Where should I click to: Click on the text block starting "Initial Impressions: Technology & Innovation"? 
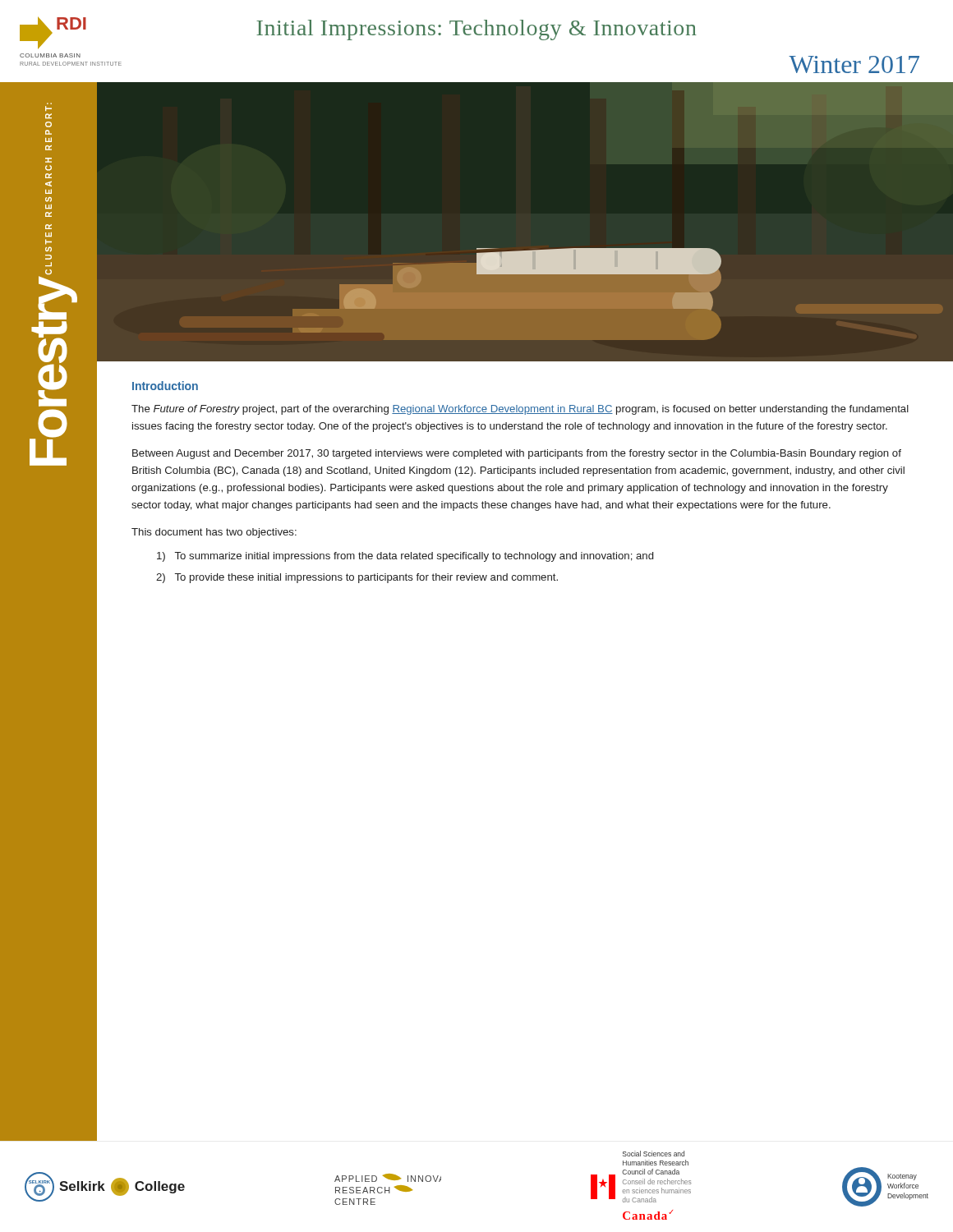click(476, 28)
